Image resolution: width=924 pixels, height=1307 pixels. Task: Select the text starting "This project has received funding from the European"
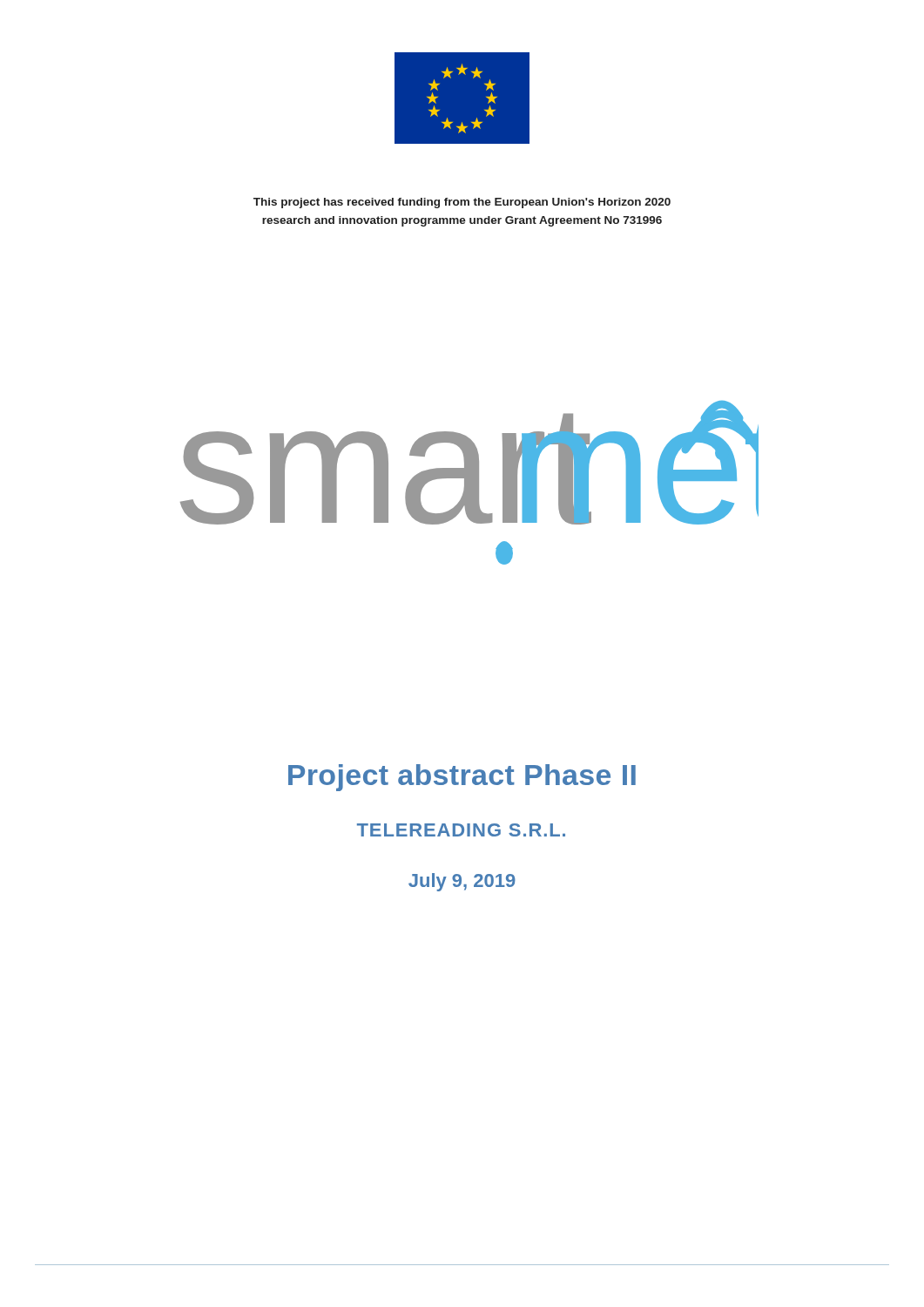point(462,211)
